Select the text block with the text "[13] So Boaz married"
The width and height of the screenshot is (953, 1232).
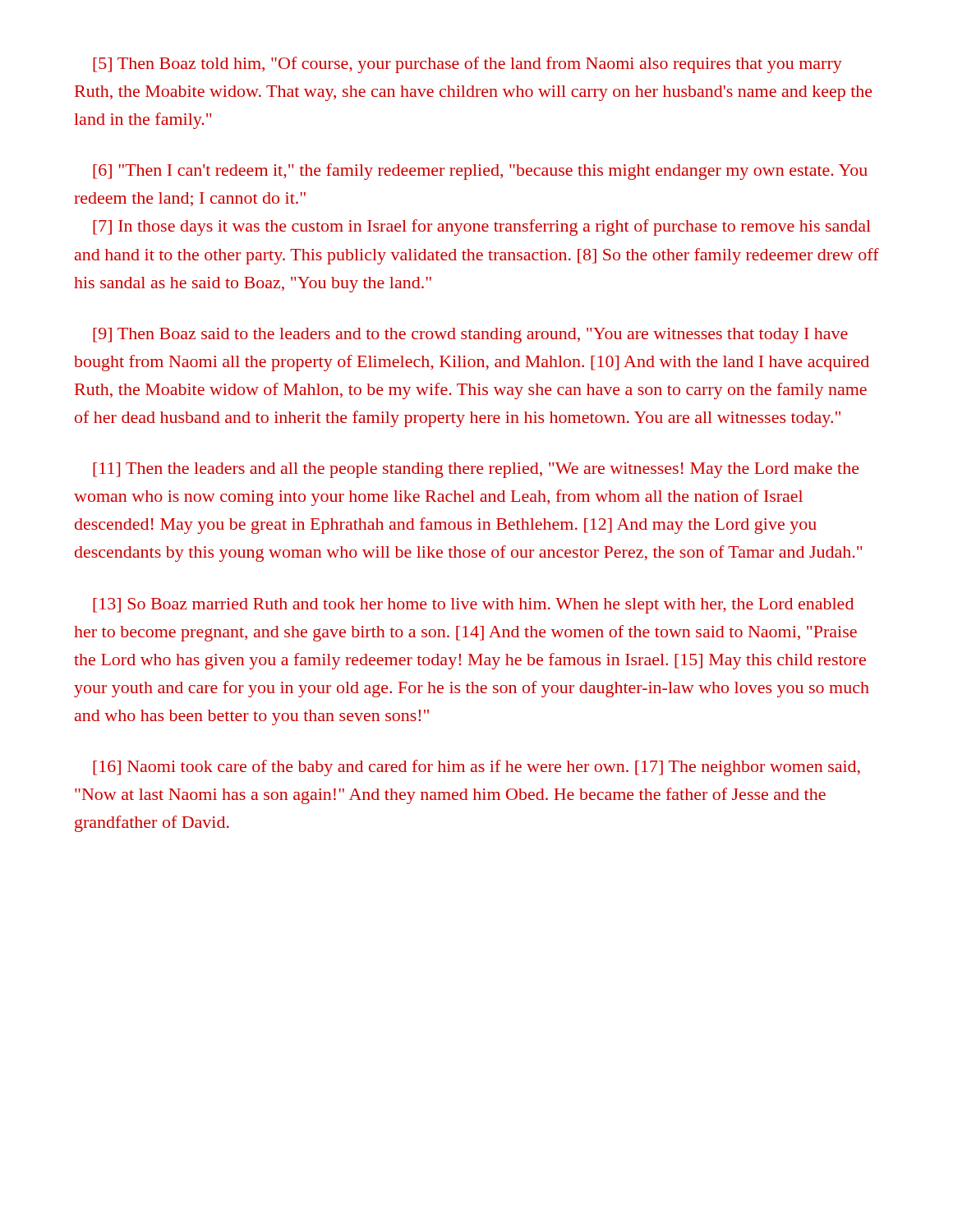472,659
